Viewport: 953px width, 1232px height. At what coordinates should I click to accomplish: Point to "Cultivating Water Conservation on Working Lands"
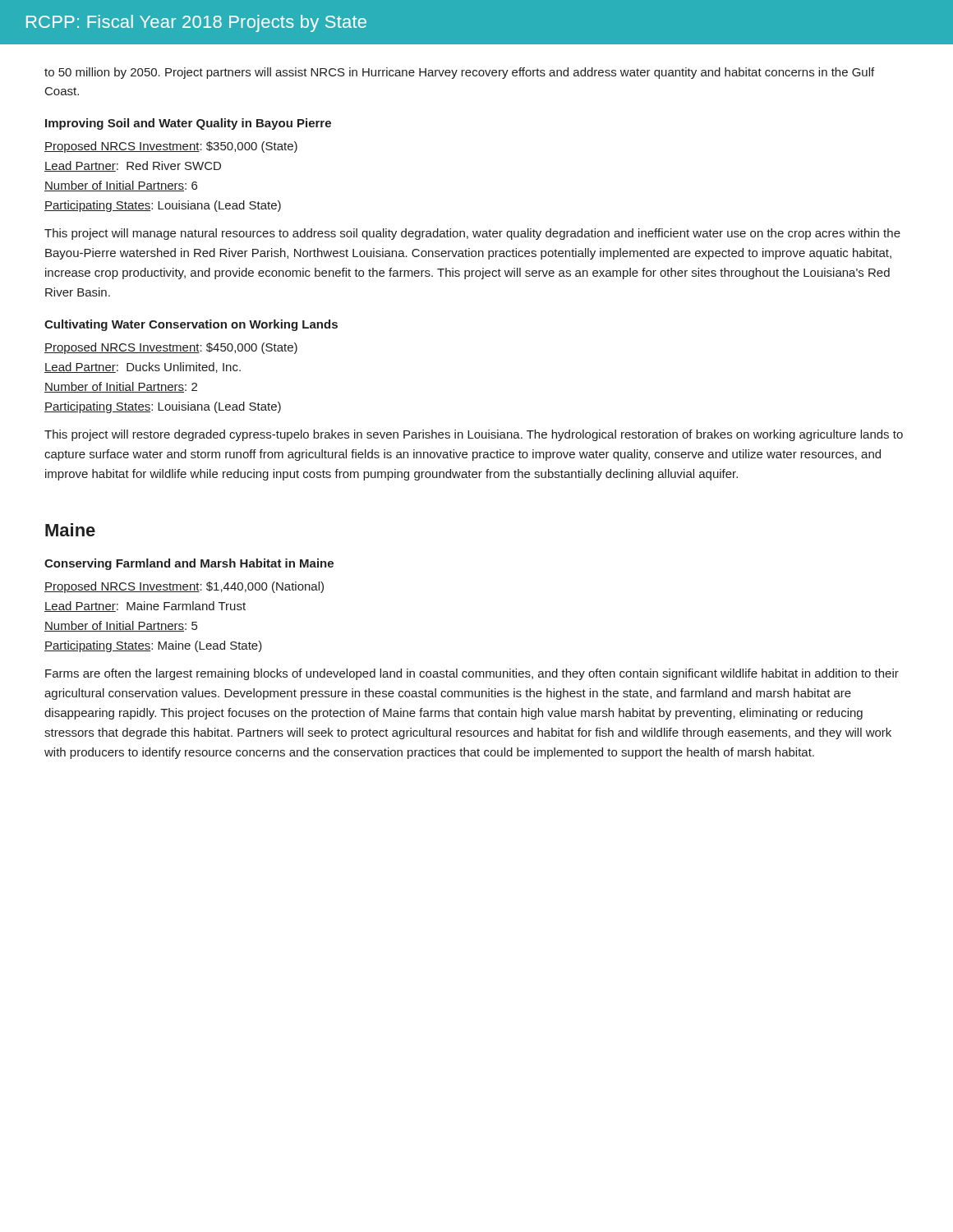[x=191, y=324]
